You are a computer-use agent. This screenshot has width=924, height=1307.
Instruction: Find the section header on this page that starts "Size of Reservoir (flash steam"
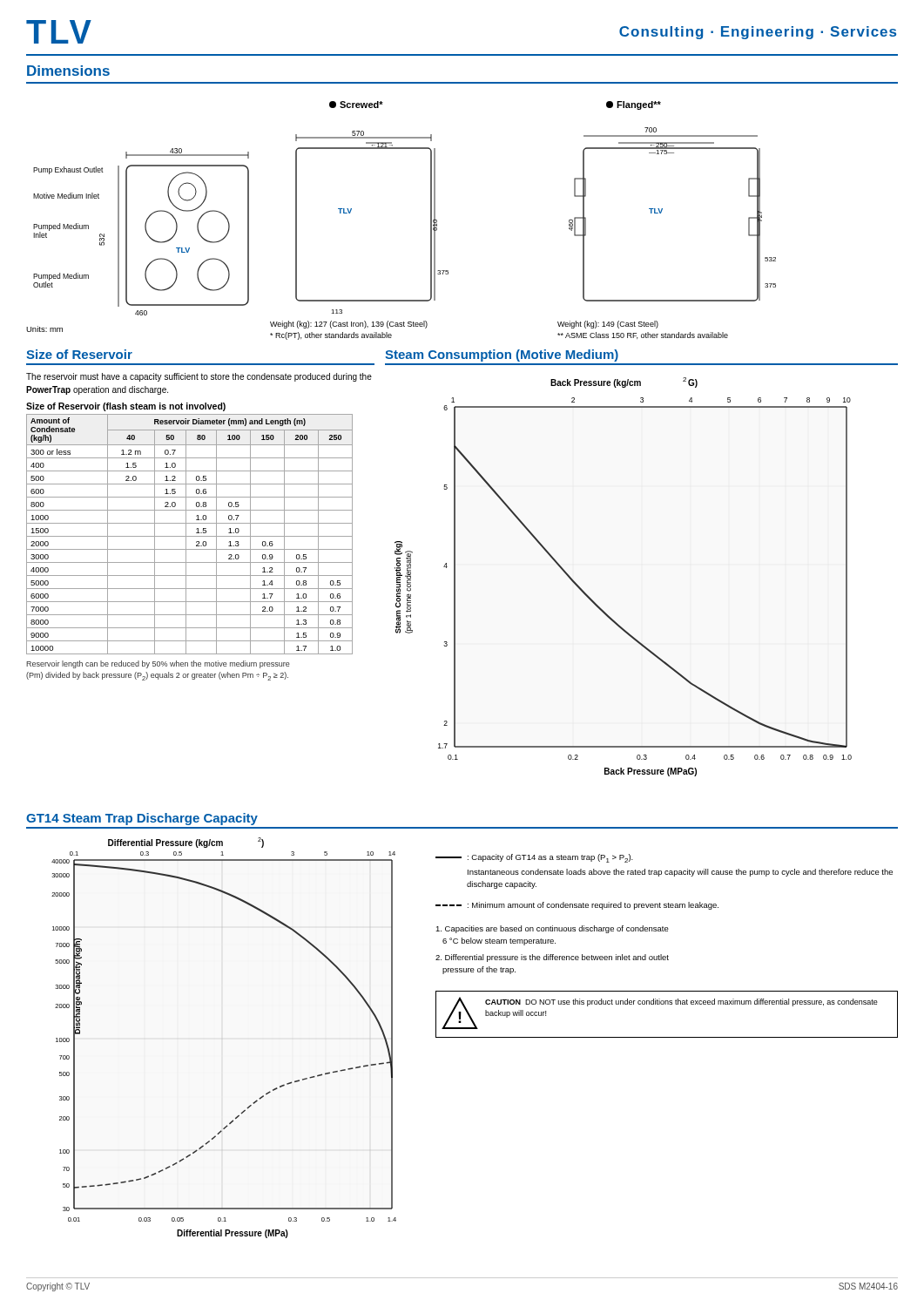126,406
